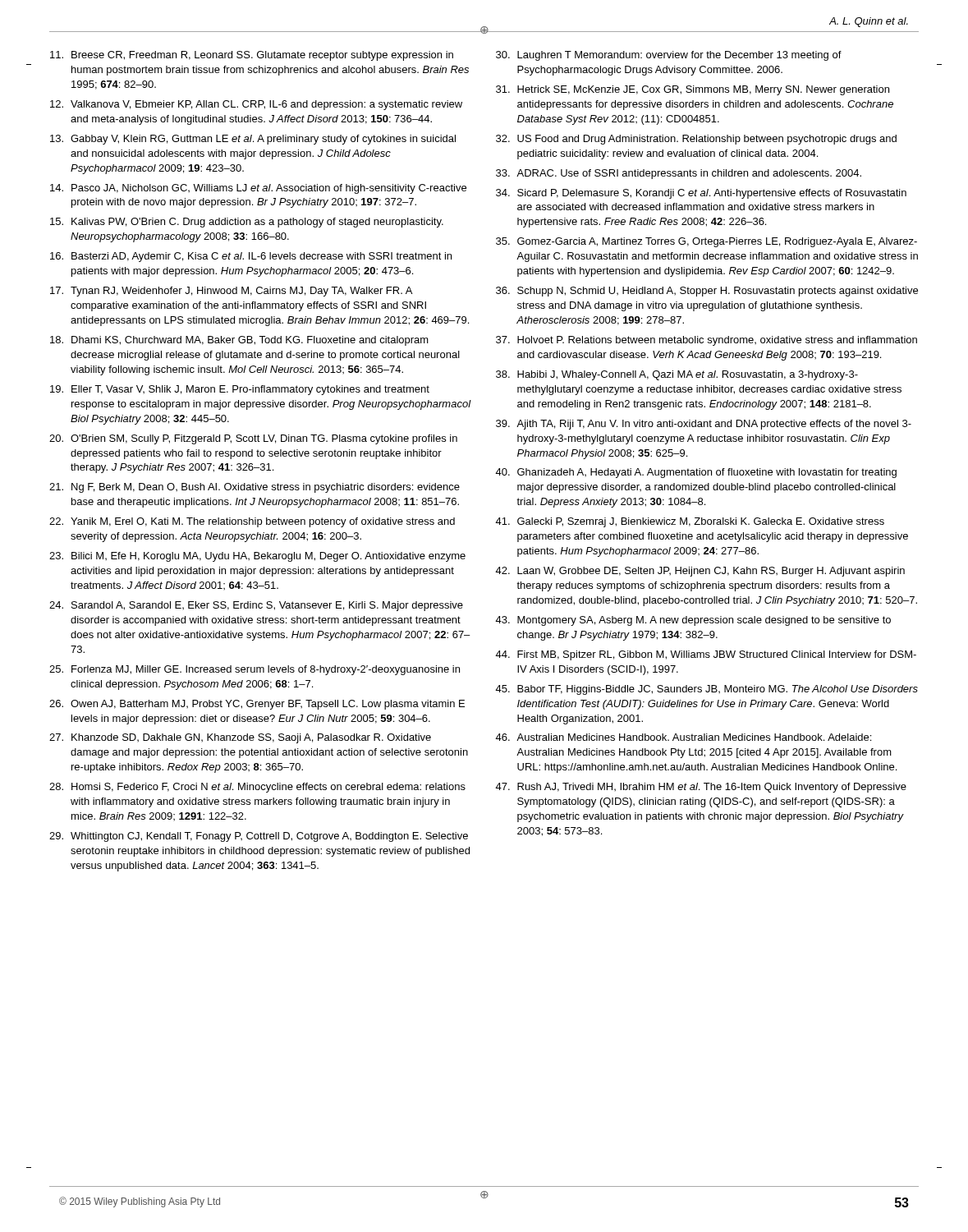Where is the passage that starts "27. Khanzode SD, Dakhale GN, Khanzode SS, Saoji"?
968x1232 pixels.
point(261,753)
